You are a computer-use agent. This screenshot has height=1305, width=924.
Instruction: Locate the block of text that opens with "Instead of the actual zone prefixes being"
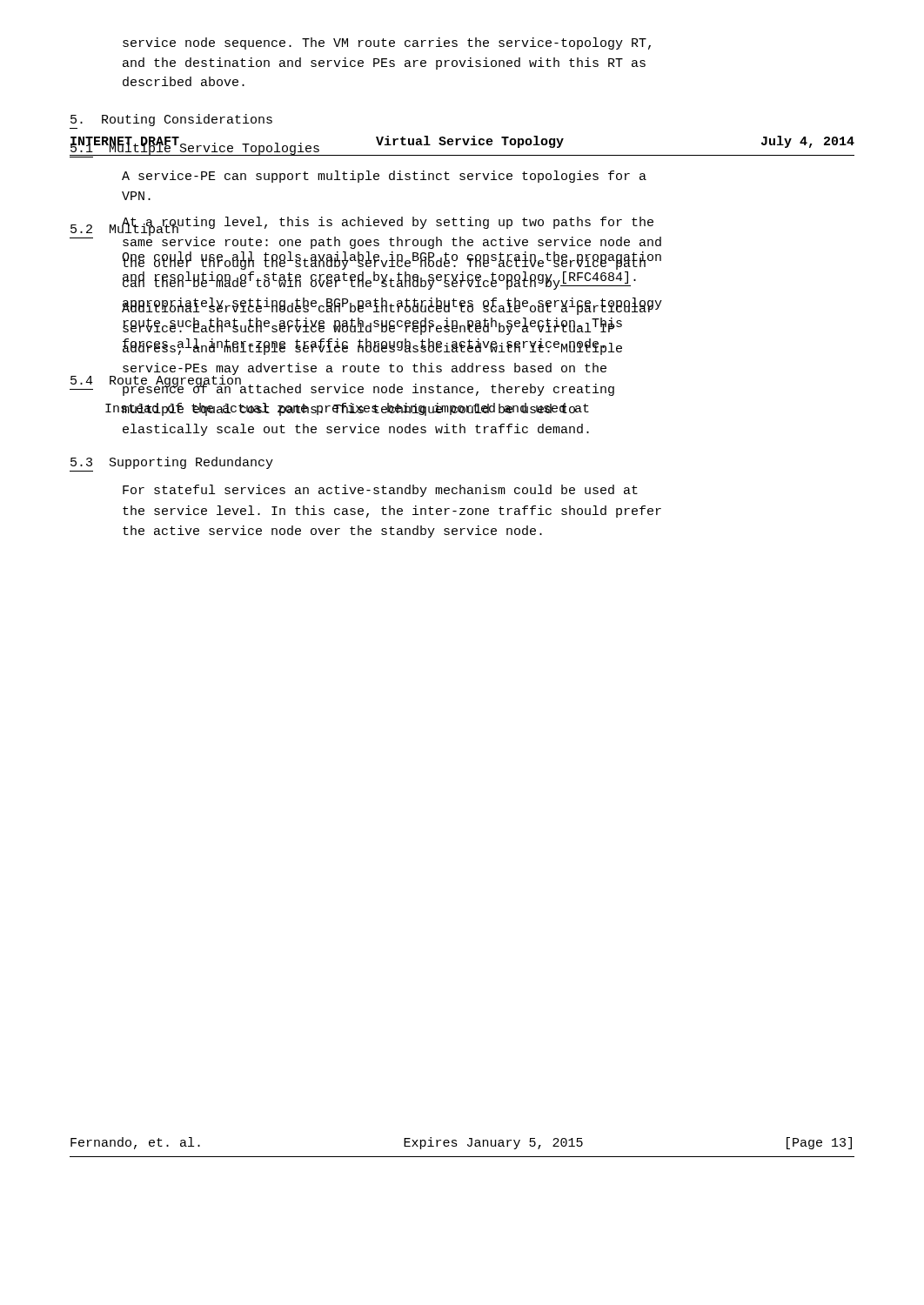(x=347, y=409)
